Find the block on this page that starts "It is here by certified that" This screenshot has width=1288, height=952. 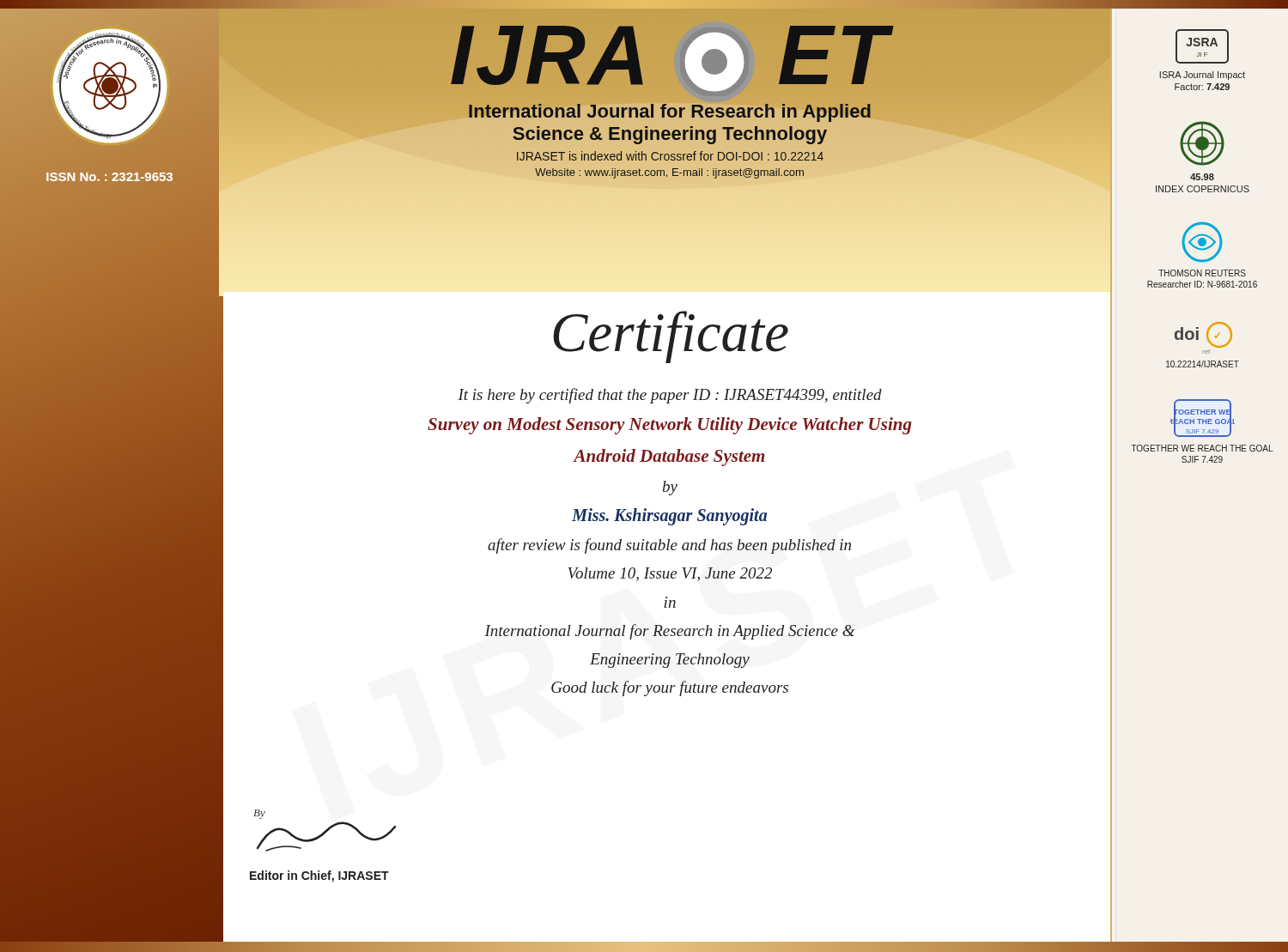(670, 541)
